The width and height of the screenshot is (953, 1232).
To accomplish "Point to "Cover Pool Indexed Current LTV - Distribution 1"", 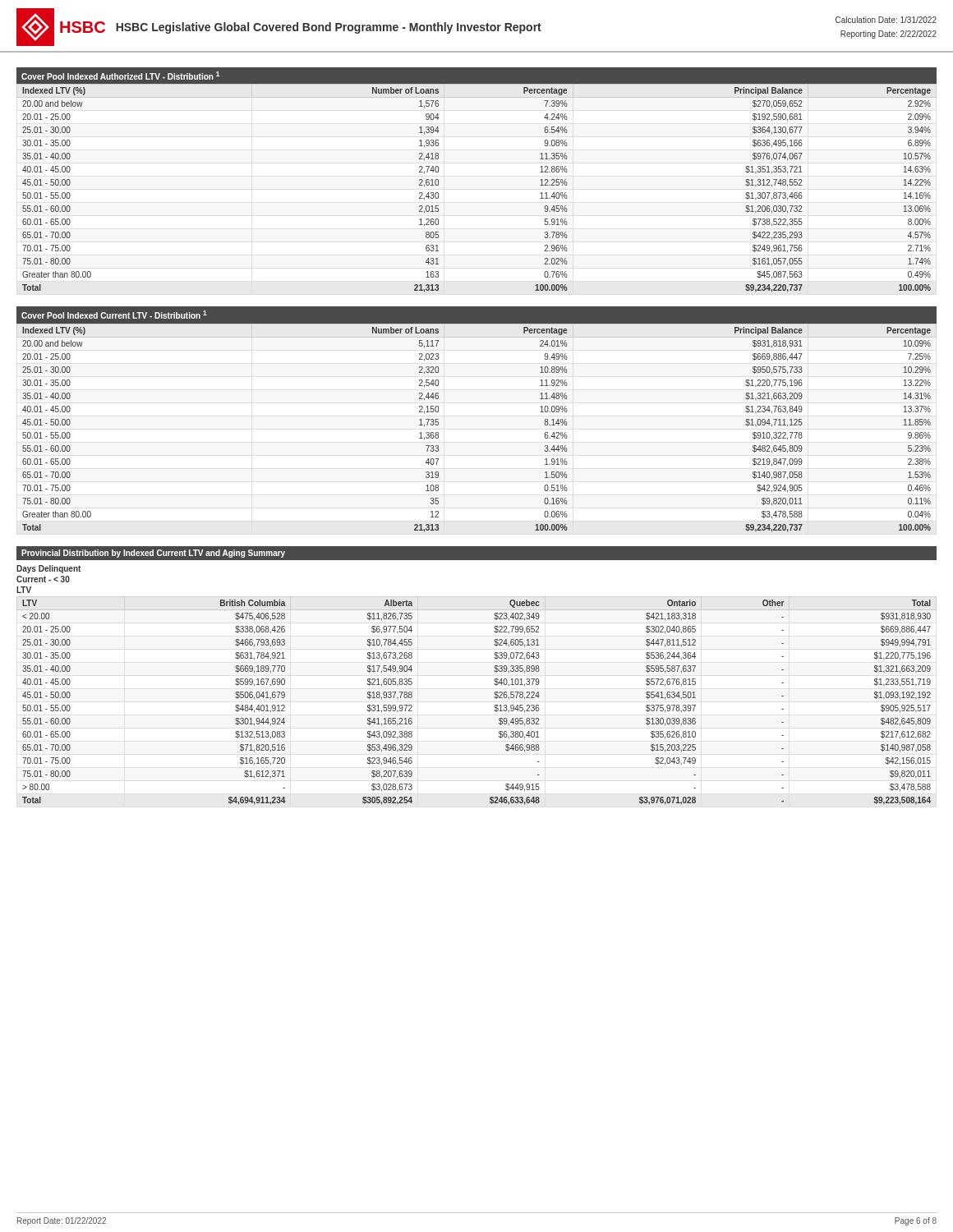I will [x=114, y=315].
